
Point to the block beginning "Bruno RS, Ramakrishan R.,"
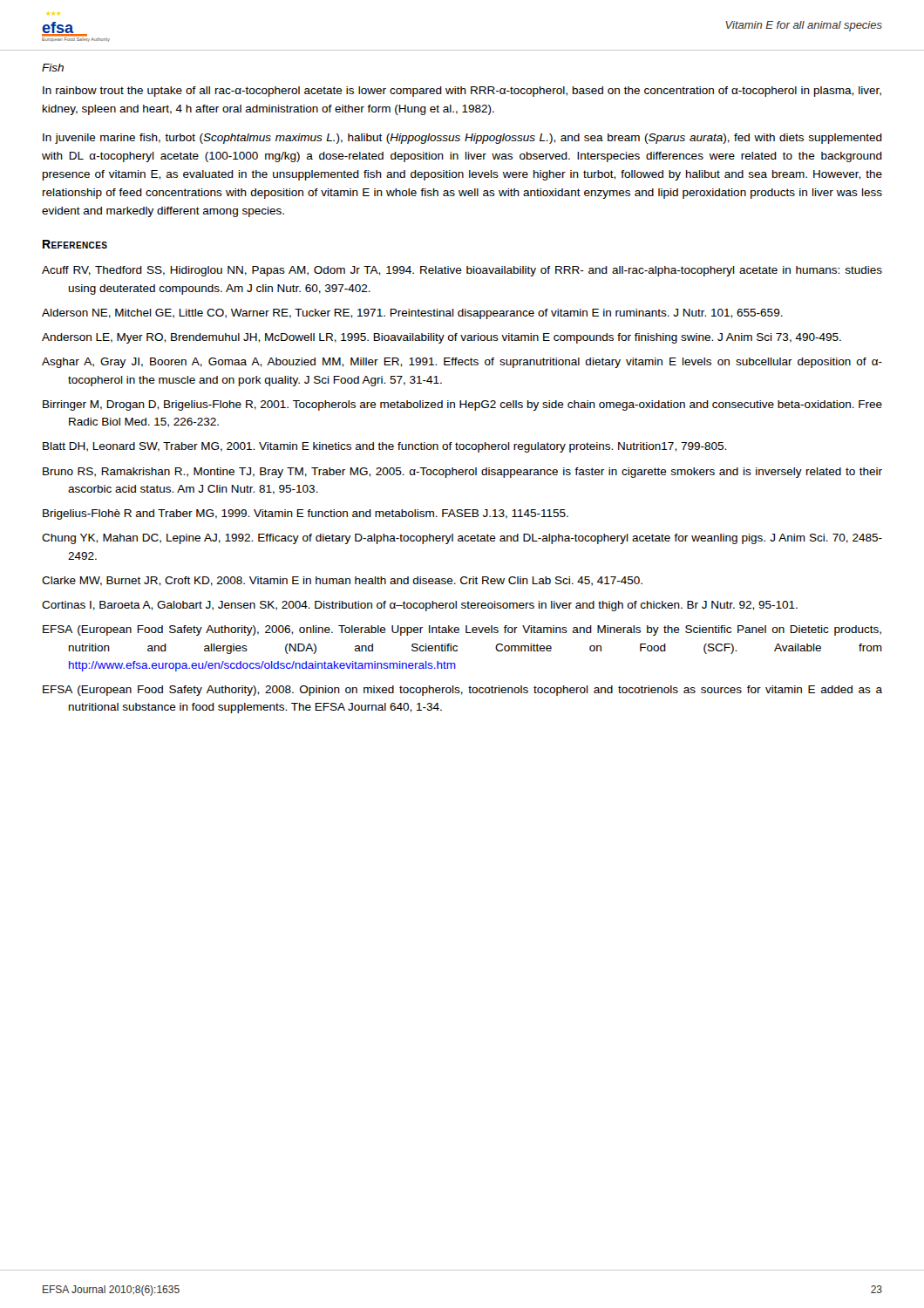click(x=462, y=480)
